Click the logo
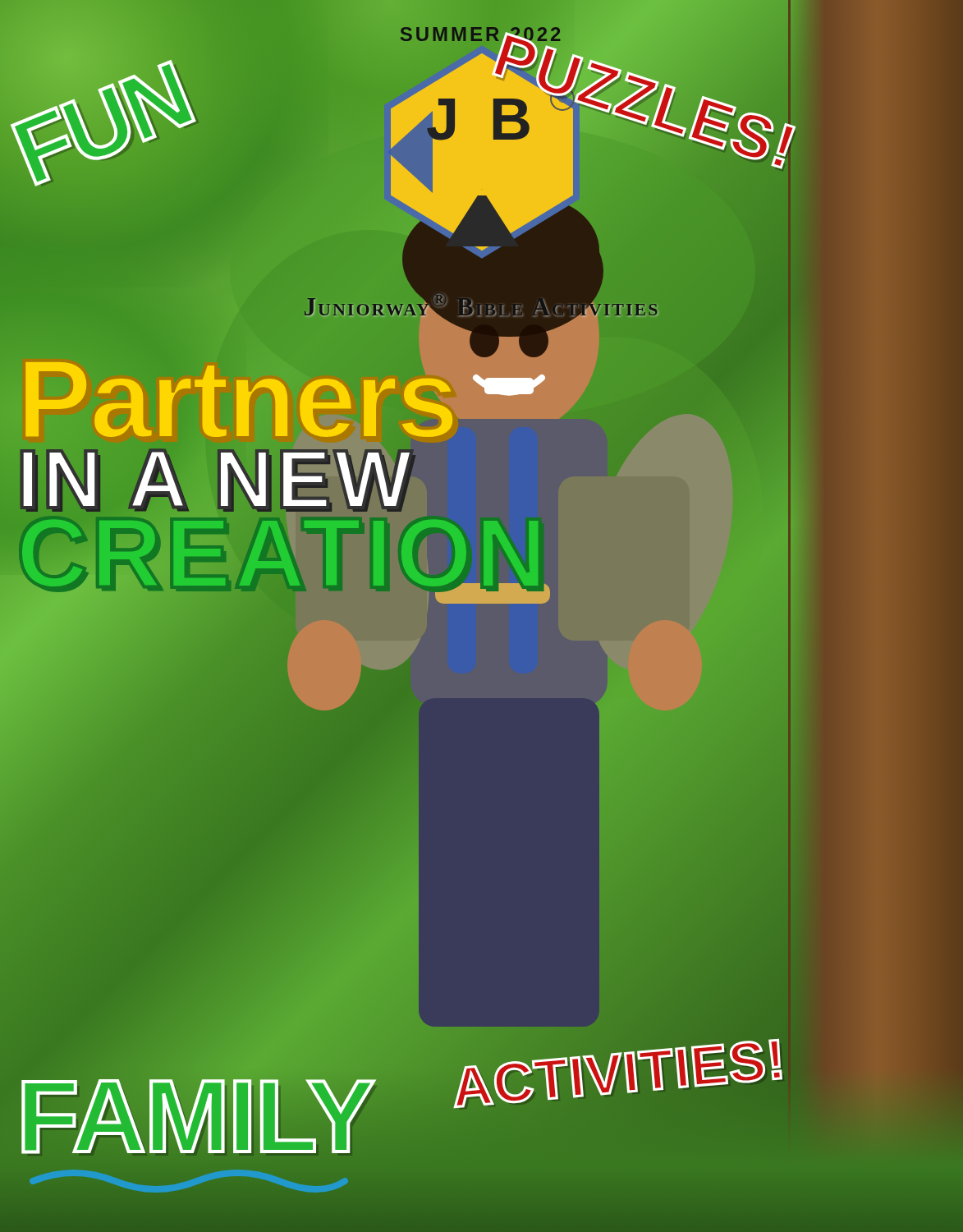This screenshot has height=1232, width=963. click(482, 152)
